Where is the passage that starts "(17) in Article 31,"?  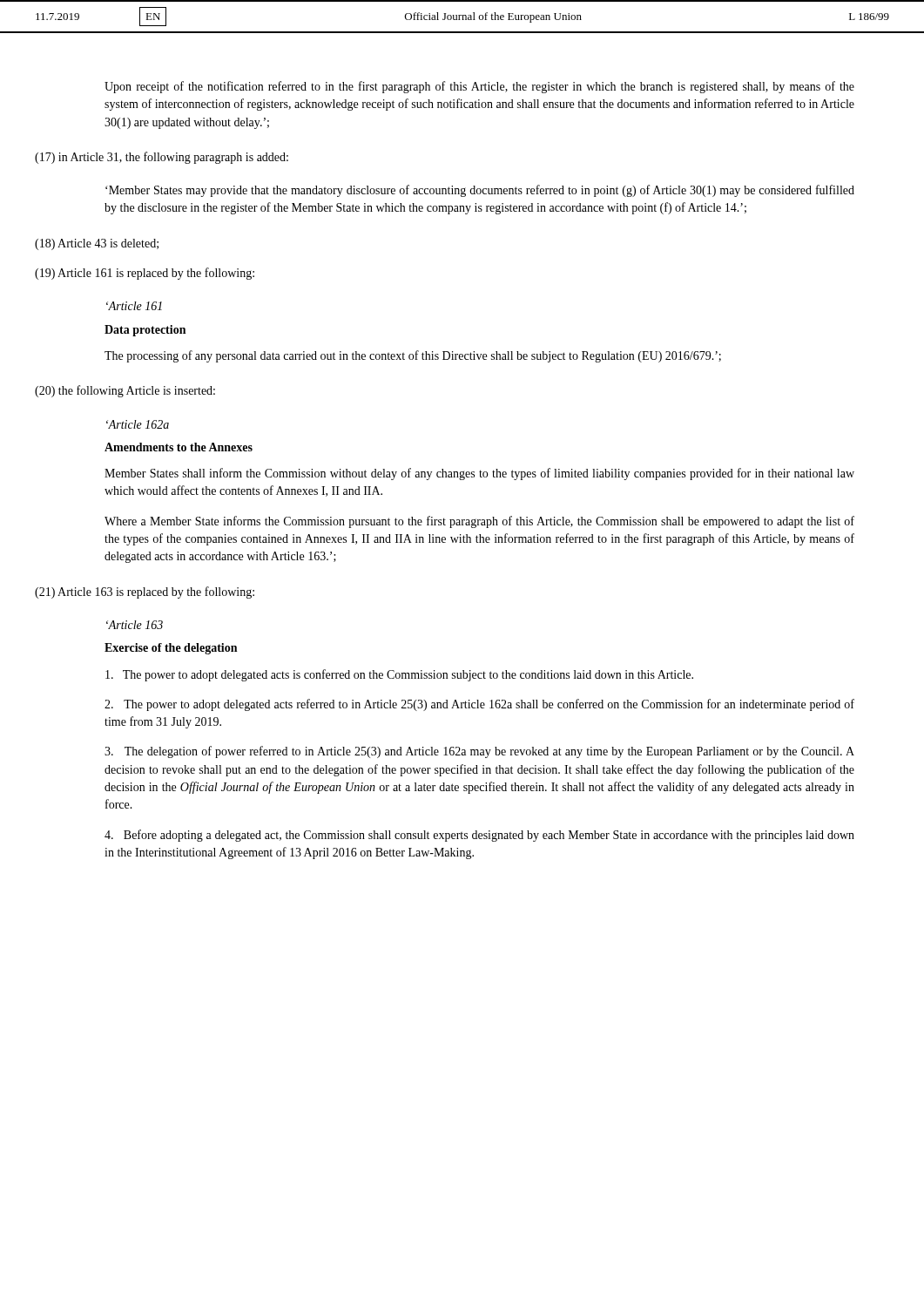tap(162, 158)
